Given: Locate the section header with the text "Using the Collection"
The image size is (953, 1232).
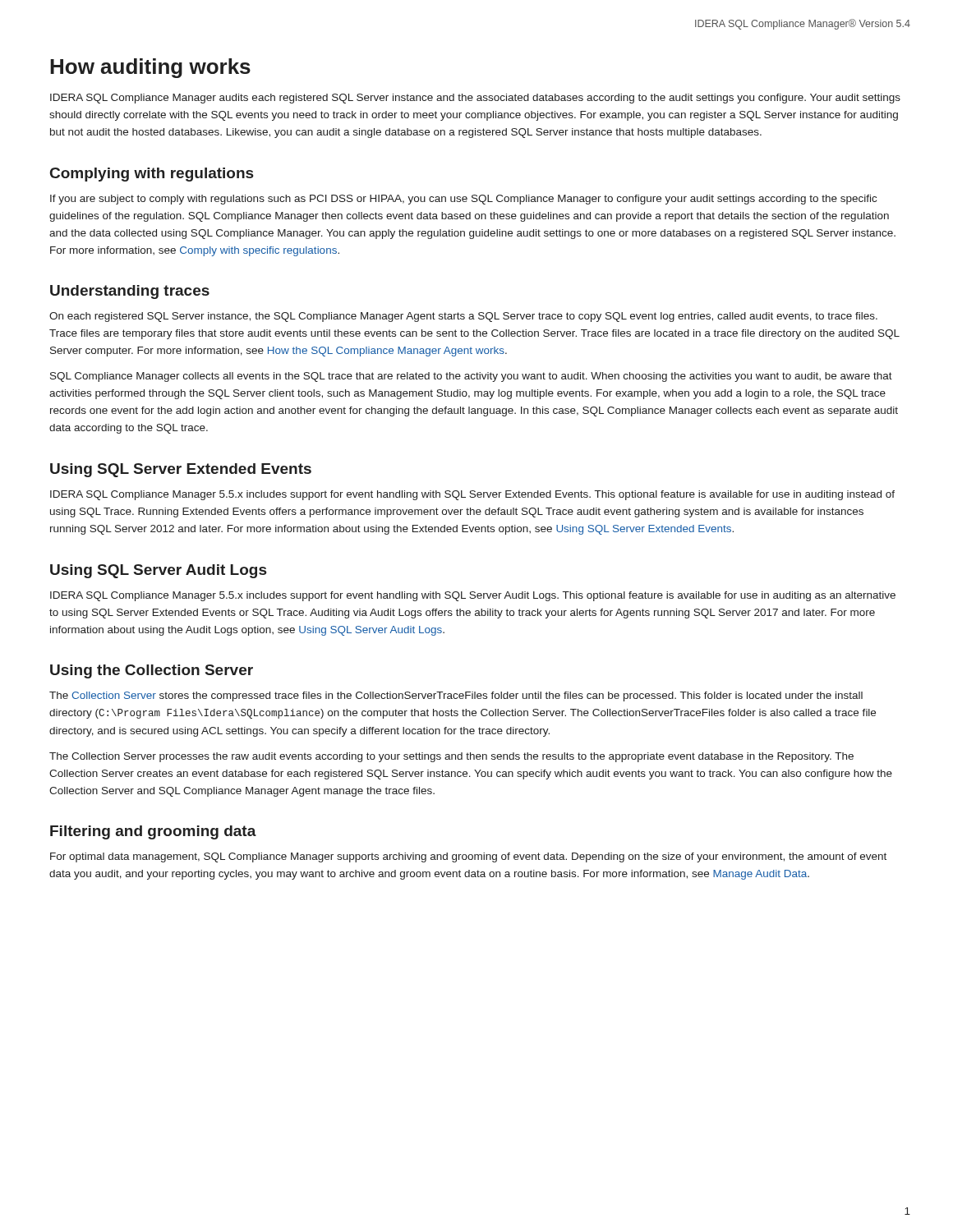Looking at the screenshot, I should [x=152, y=671].
